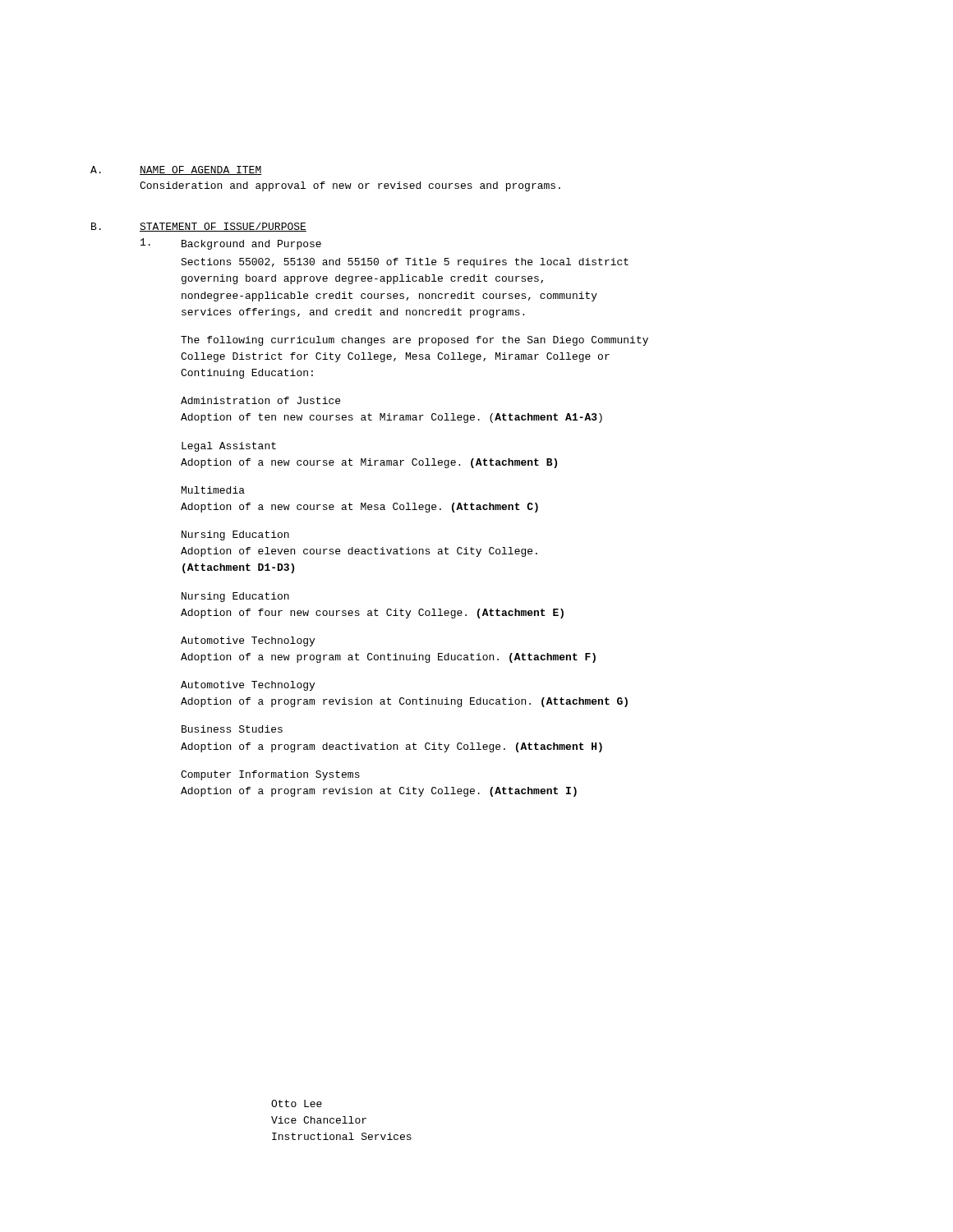Locate the element starting "Otto Lee Vice Chancellor Instructional Services"
This screenshot has height=1232, width=953.
(x=342, y=1121)
